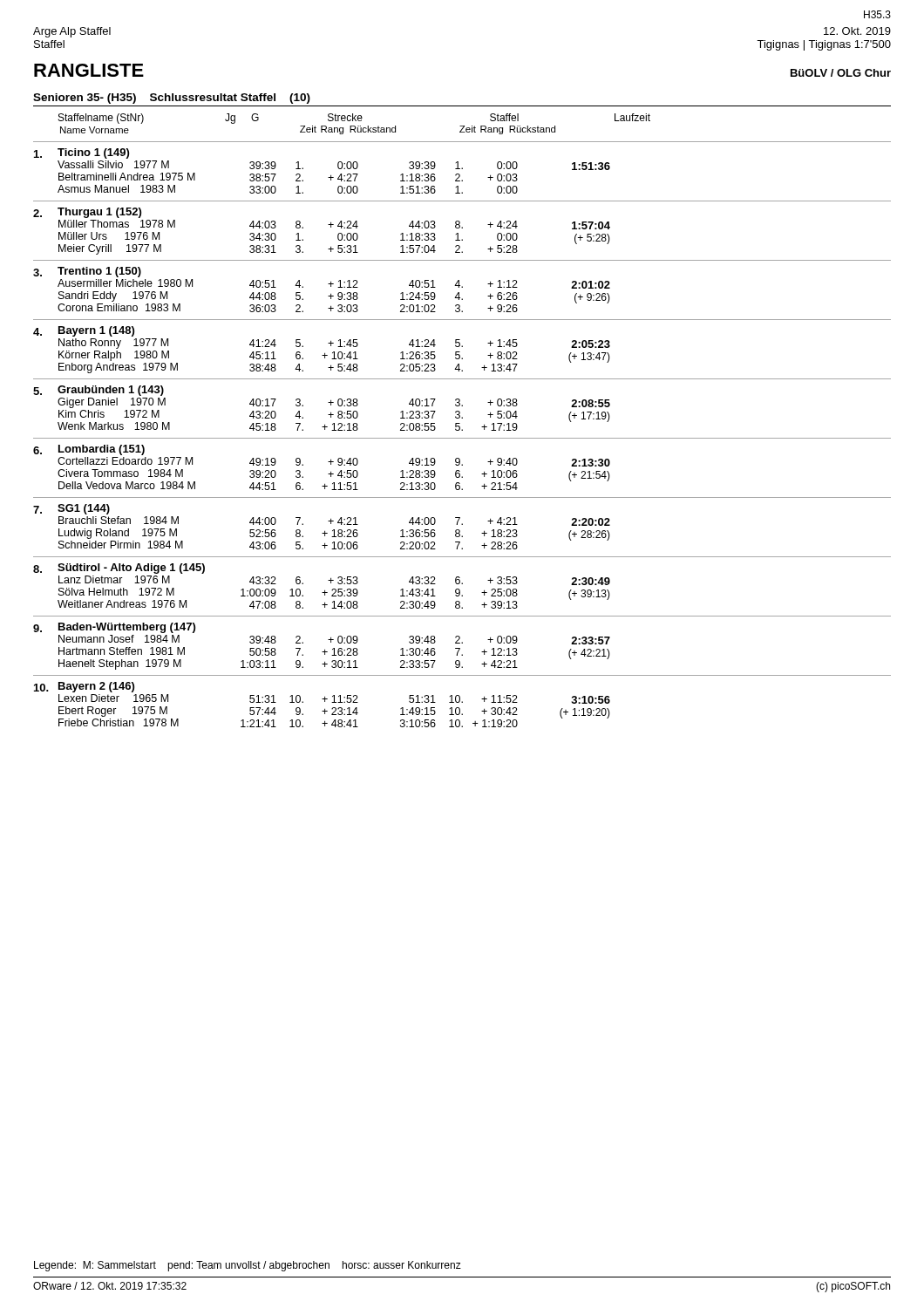
Task: Select the table that reads "Ticino 1 (149) Vassalli Silvio"
Action: 462,438
